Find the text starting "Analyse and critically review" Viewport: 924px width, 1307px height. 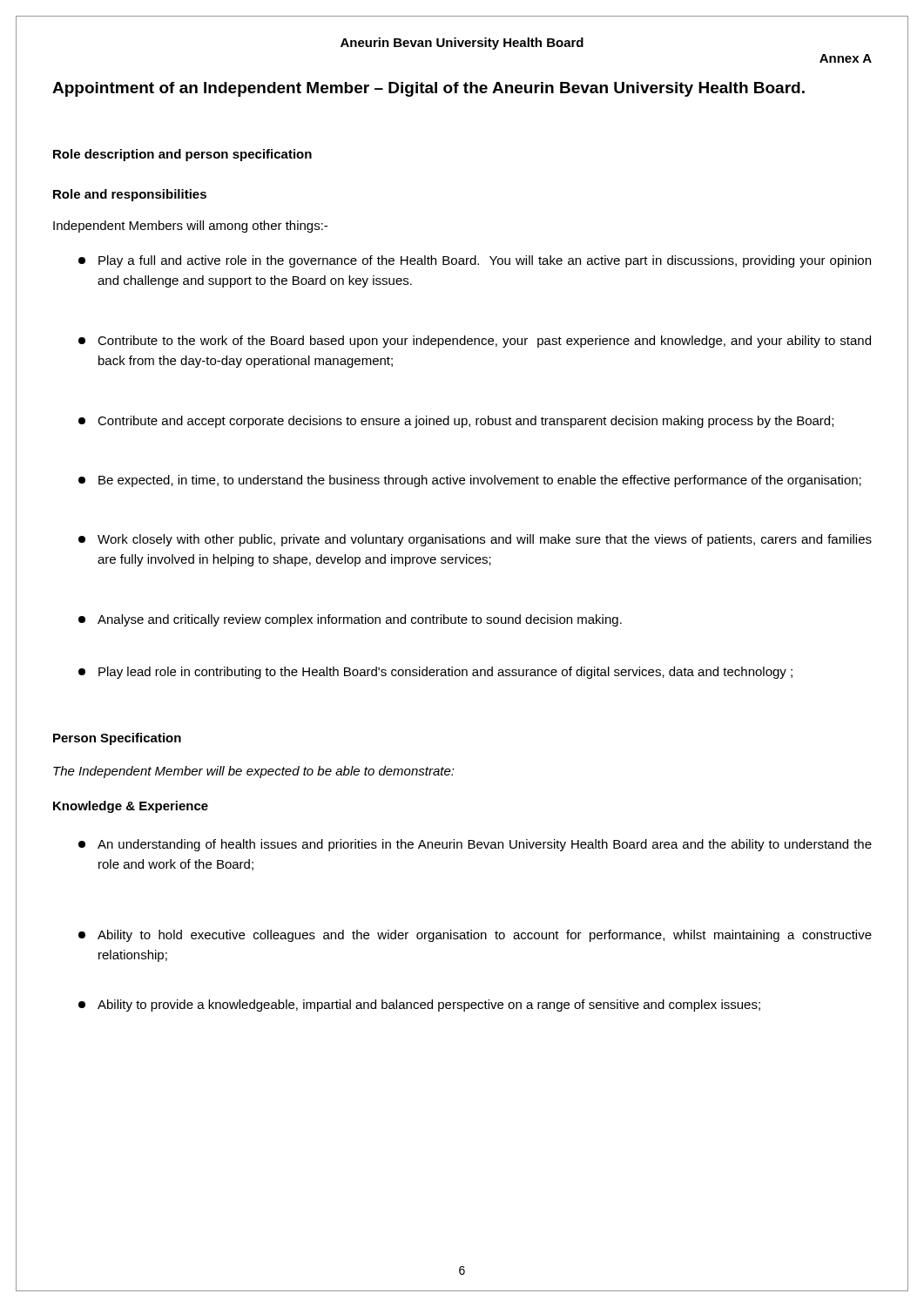click(x=350, y=619)
